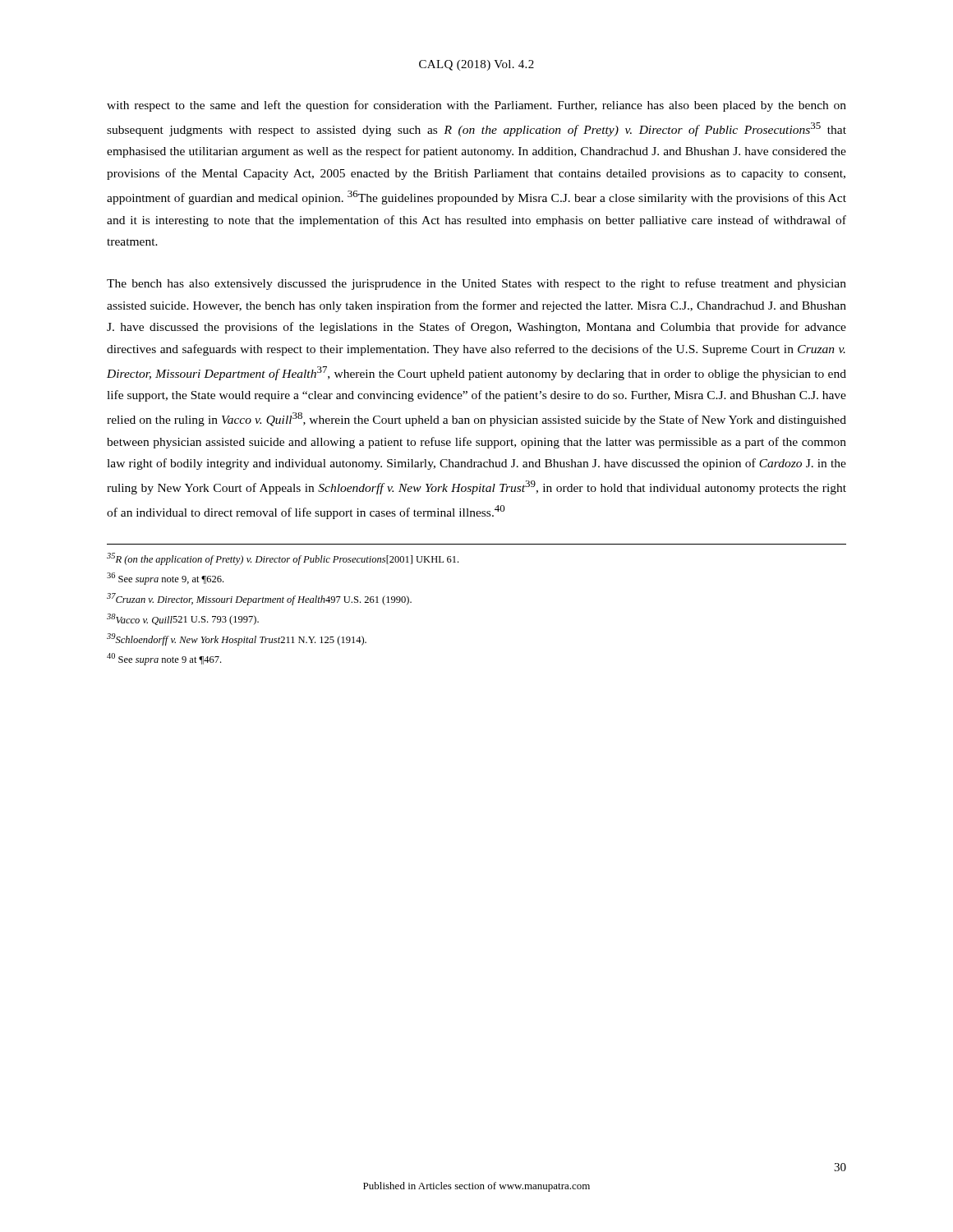
Task: Locate the footnote that says "39Schloendorff v. New York Hospital"
Action: click(237, 639)
